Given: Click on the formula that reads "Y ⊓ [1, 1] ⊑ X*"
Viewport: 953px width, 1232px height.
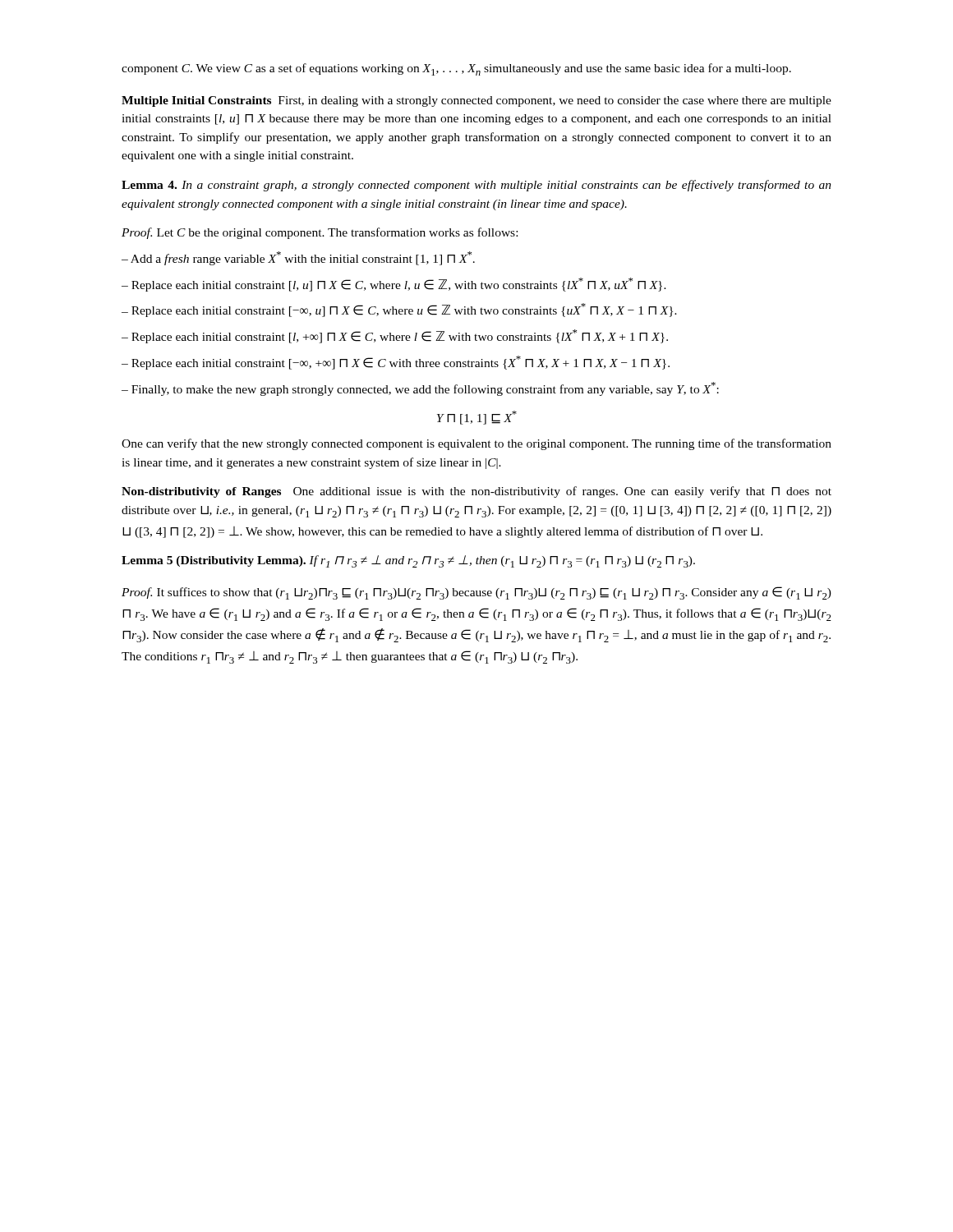Looking at the screenshot, I should point(476,417).
